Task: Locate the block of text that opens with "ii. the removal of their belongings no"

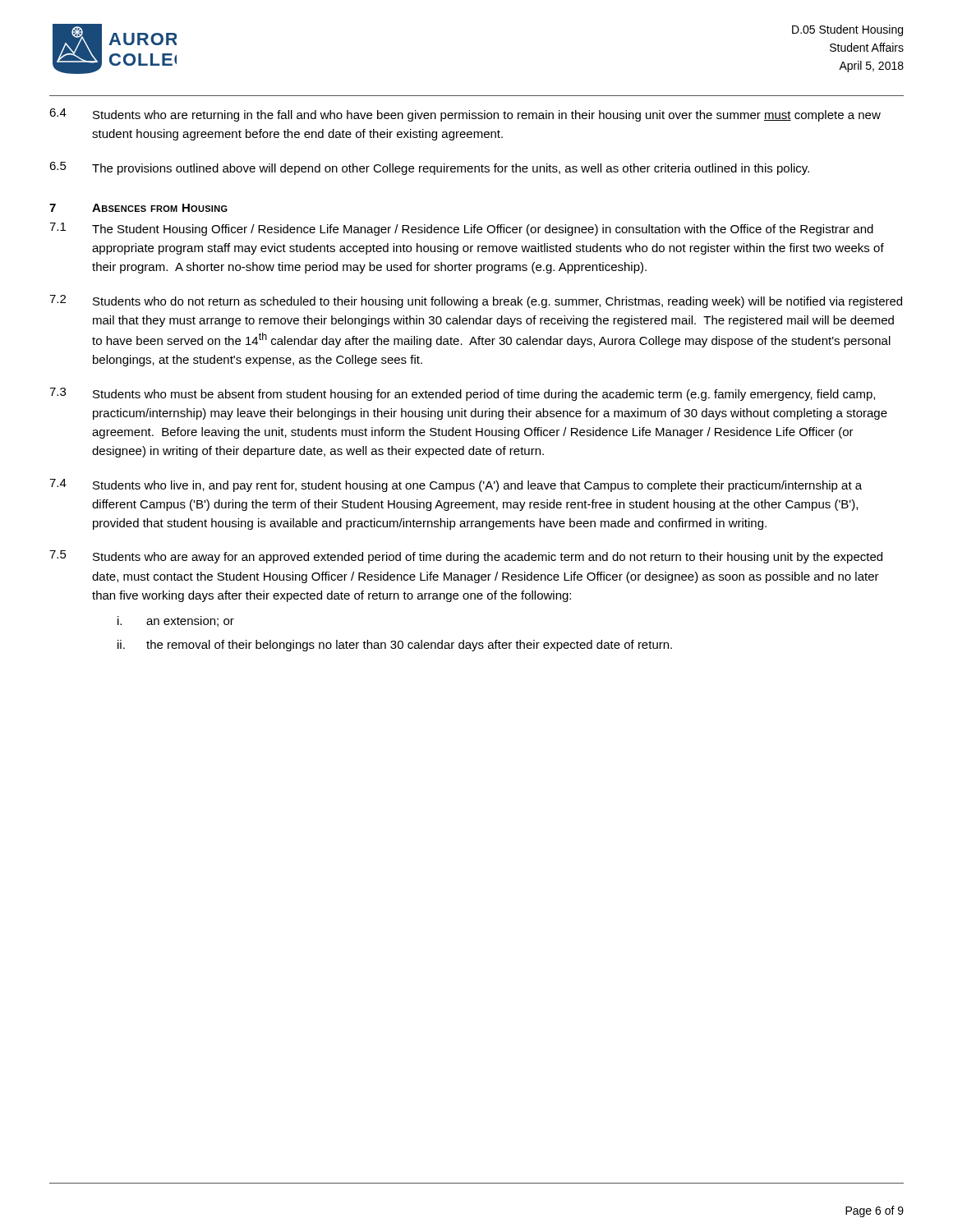Action: click(x=395, y=645)
